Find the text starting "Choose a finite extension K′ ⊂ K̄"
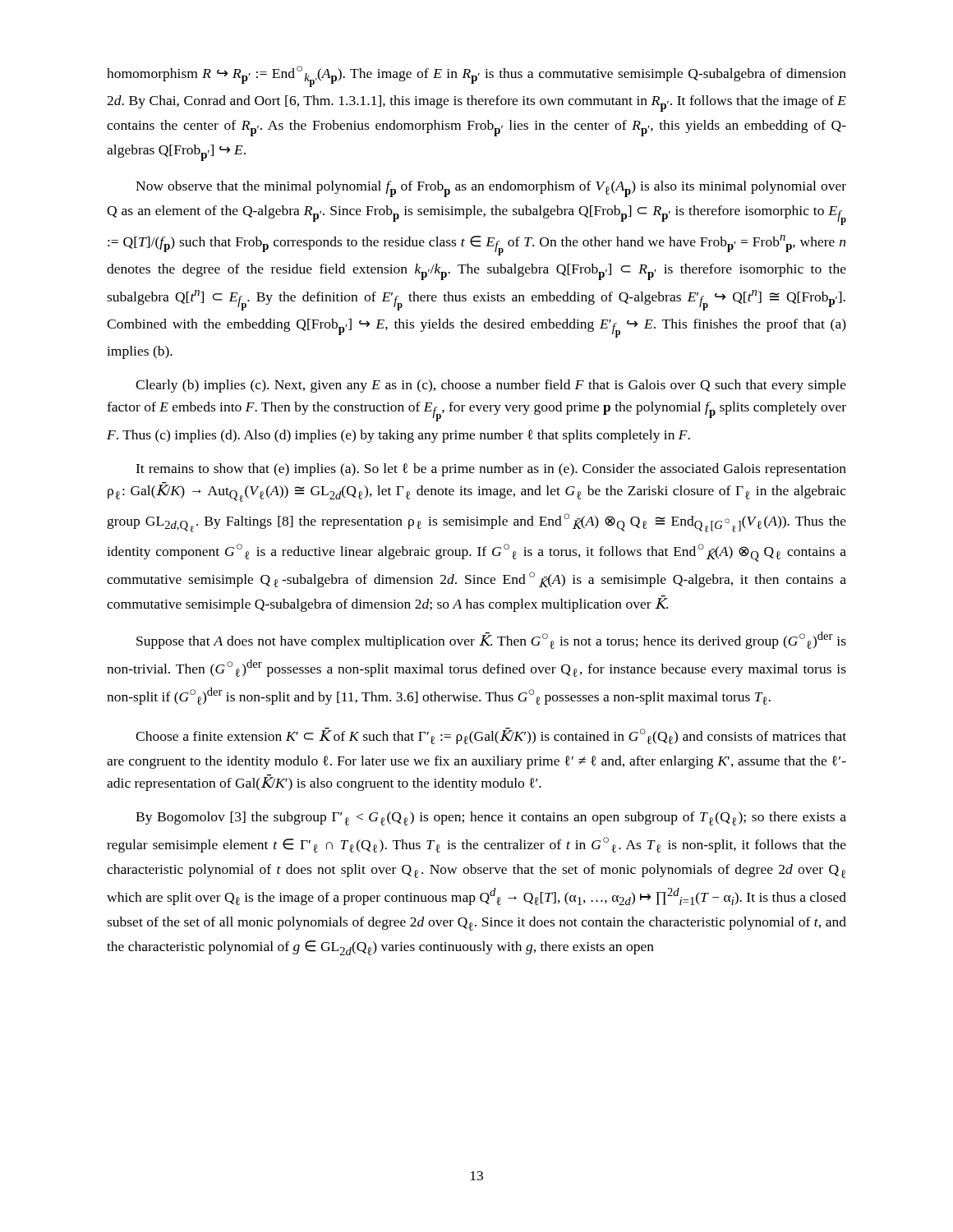 click(x=476, y=758)
